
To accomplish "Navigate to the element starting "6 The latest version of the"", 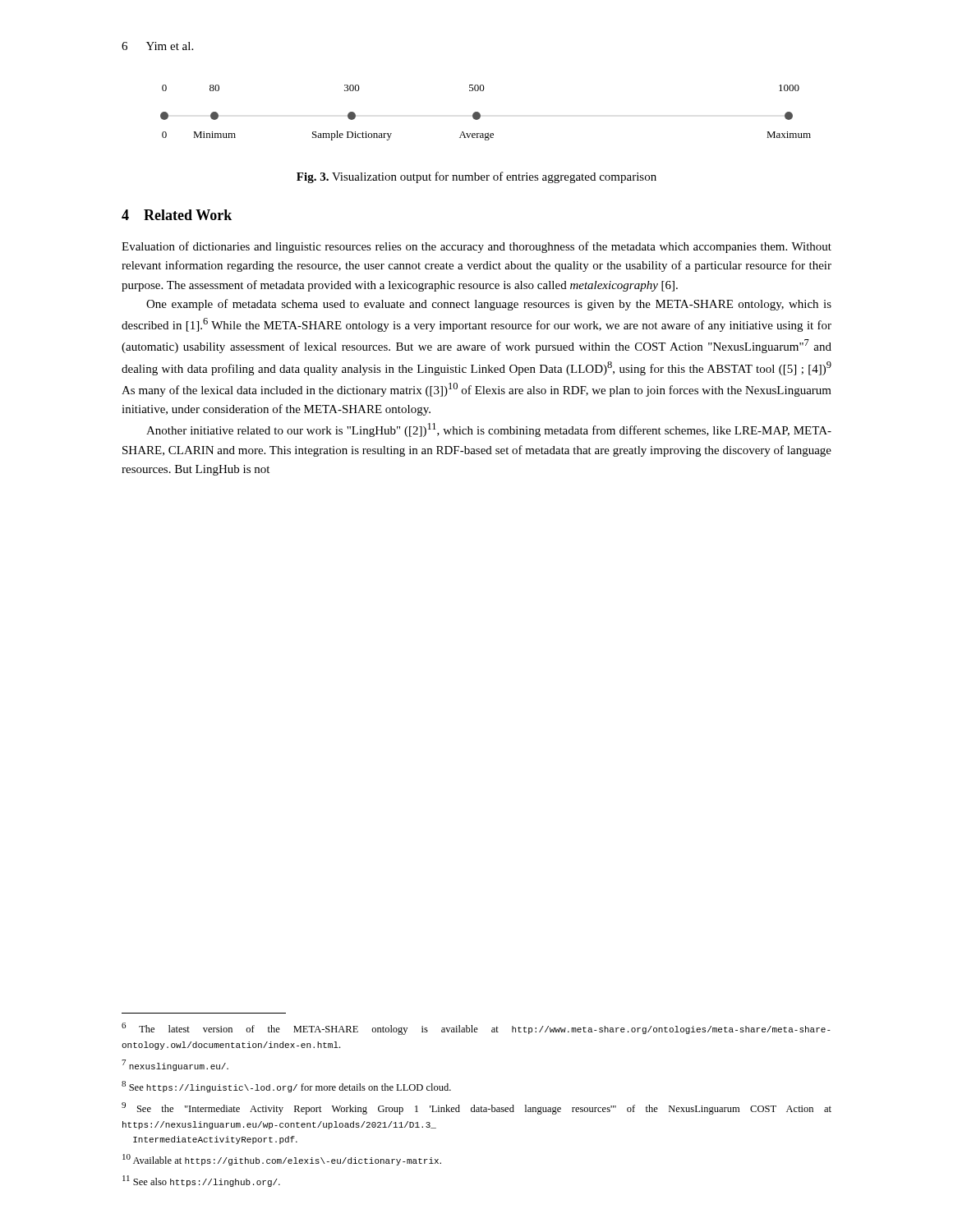I will click(476, 1035).
